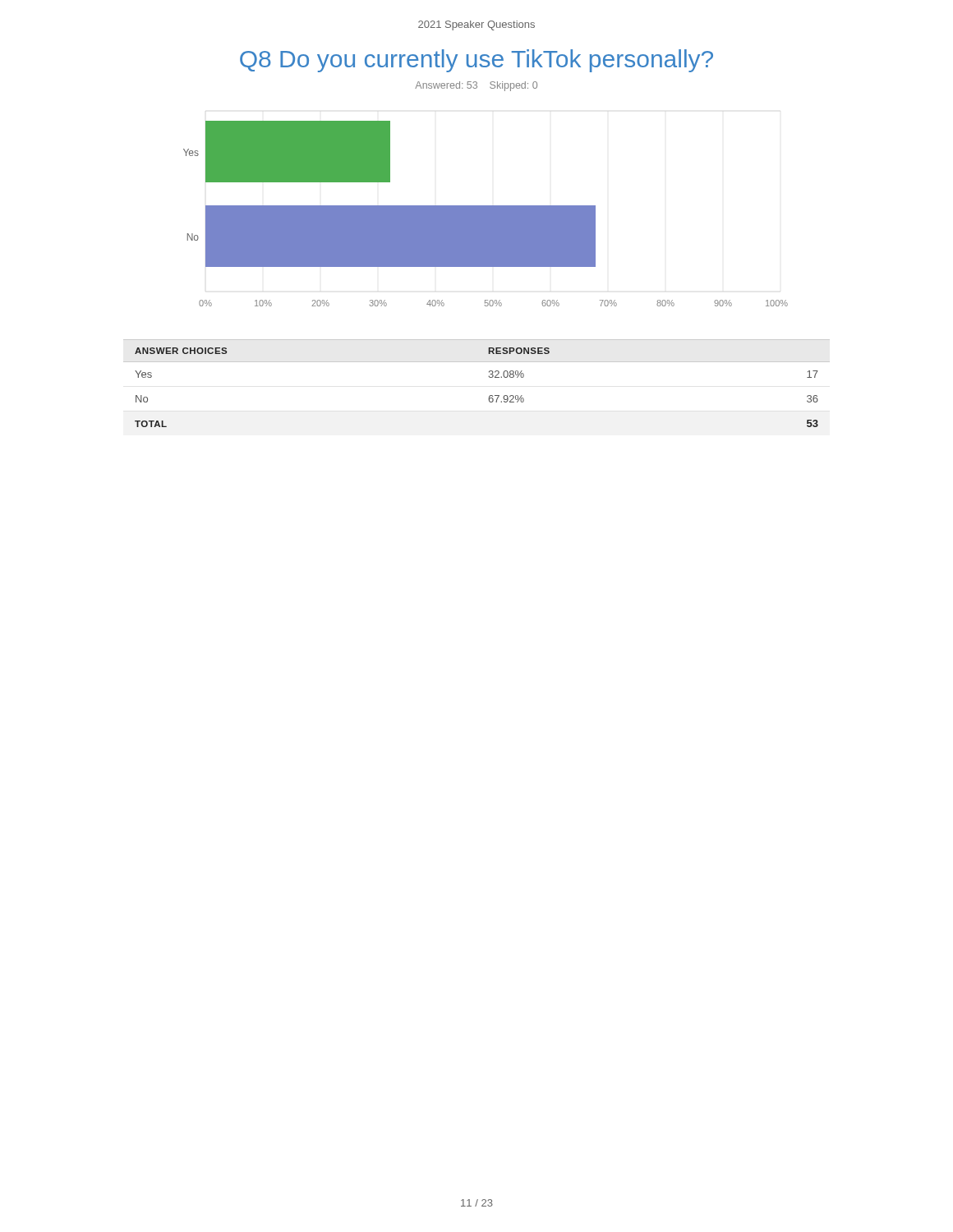Screen dimensions: 1232x953
Task: Locate the bar chart
Action: pos(476,213)
